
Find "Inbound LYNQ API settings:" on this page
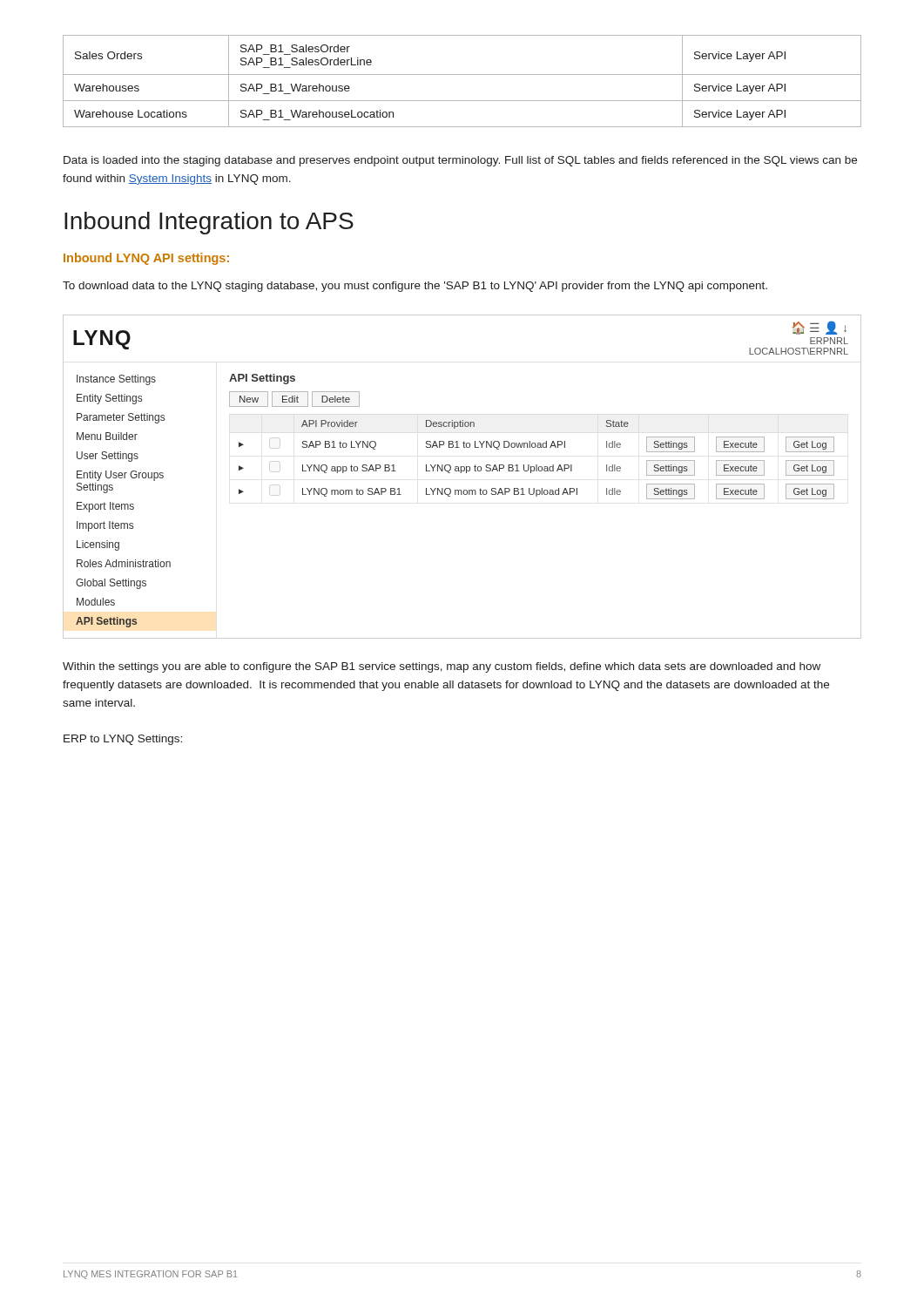[146, 258]
